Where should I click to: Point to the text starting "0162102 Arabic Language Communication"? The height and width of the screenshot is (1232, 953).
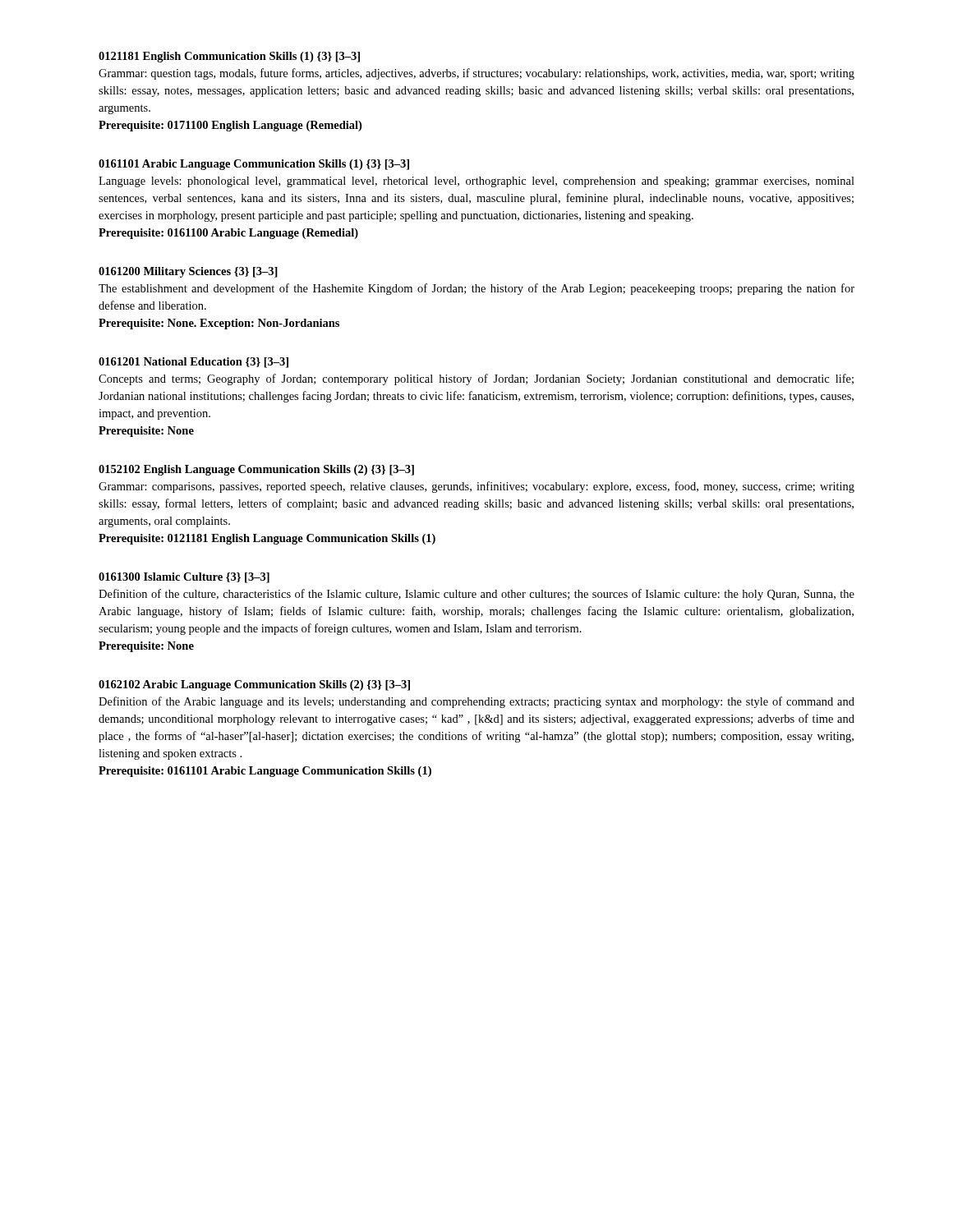255,684
